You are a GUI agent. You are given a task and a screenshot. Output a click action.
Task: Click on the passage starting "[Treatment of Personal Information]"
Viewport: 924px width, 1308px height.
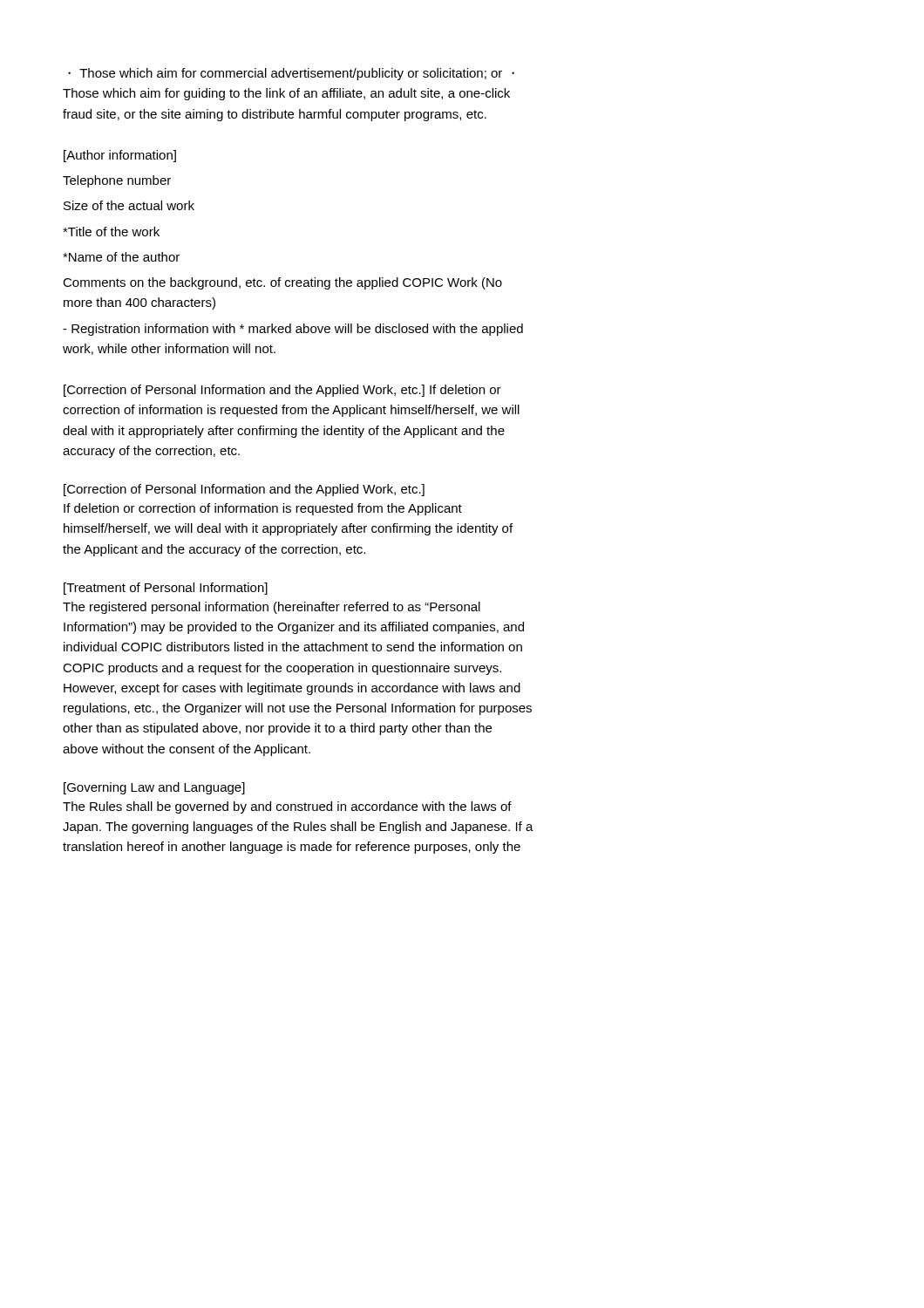[165, 587]
